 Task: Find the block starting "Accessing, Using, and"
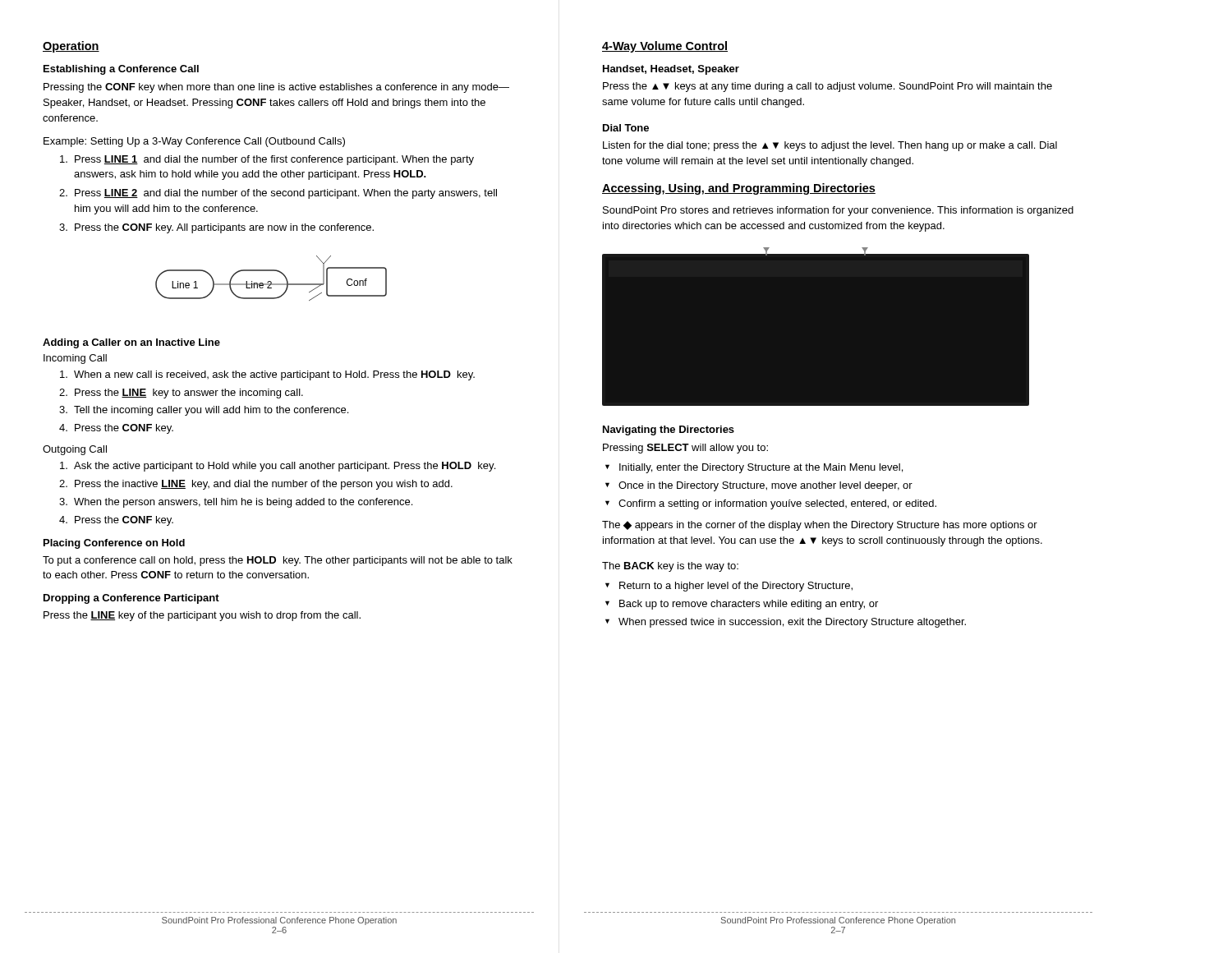pos(739,188)
